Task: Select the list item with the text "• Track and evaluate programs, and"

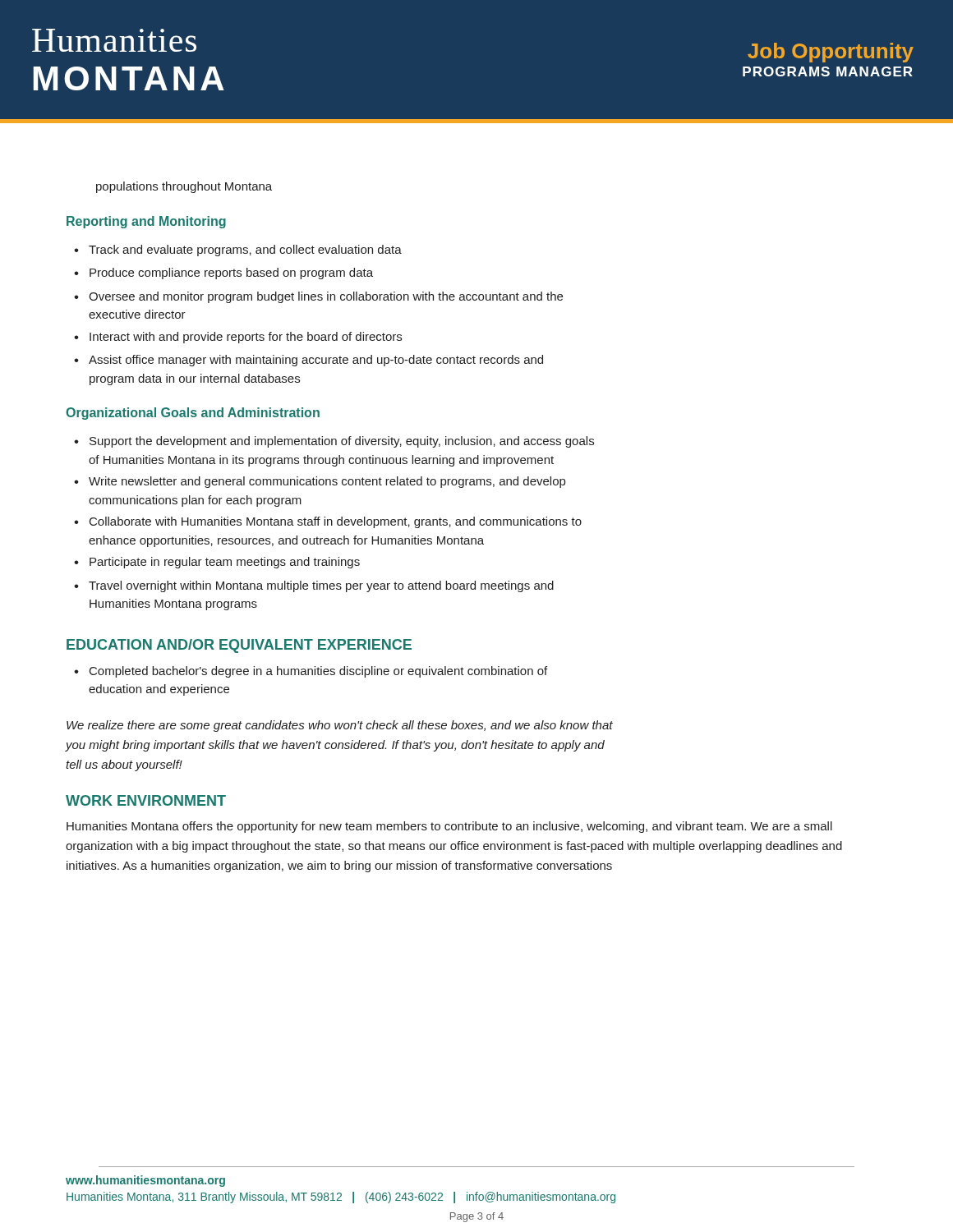Action: [x=238, y=250]
